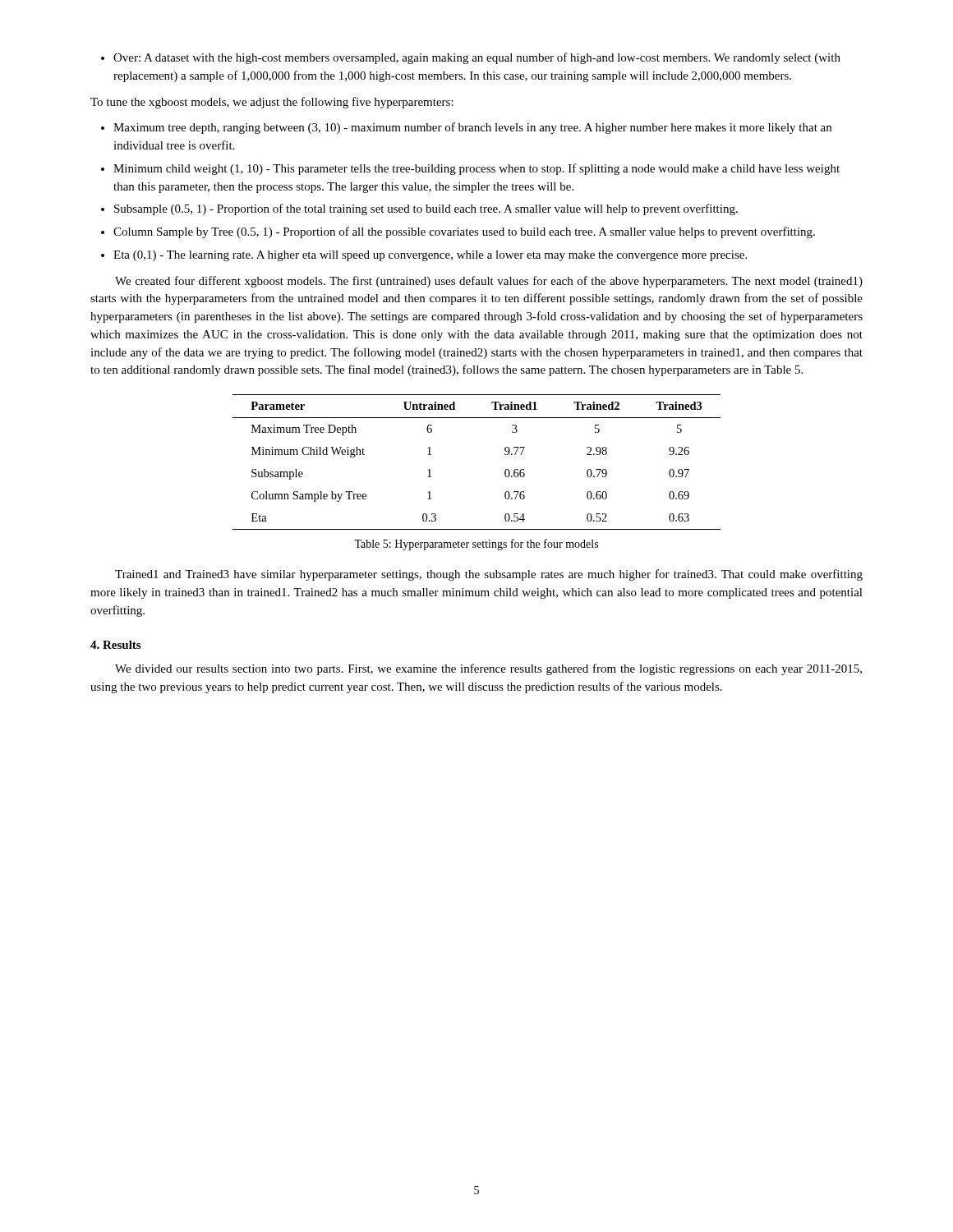Select the text starting "4. Results"
This screenshot has height=1232, width=953.
tap(116, 644)
